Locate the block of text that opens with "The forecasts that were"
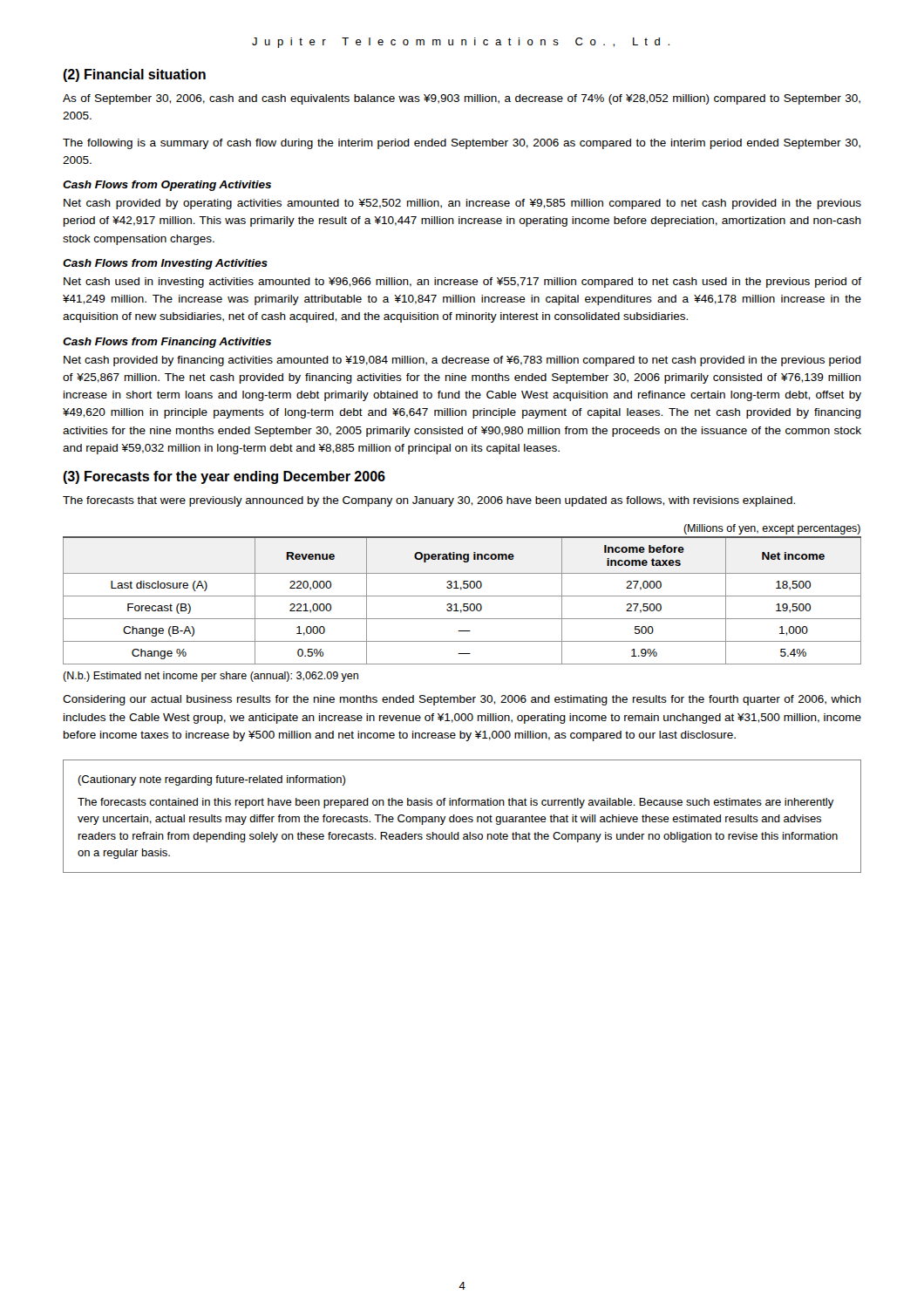This screenshot has height=1308, width=924. (x=429, y=500)
